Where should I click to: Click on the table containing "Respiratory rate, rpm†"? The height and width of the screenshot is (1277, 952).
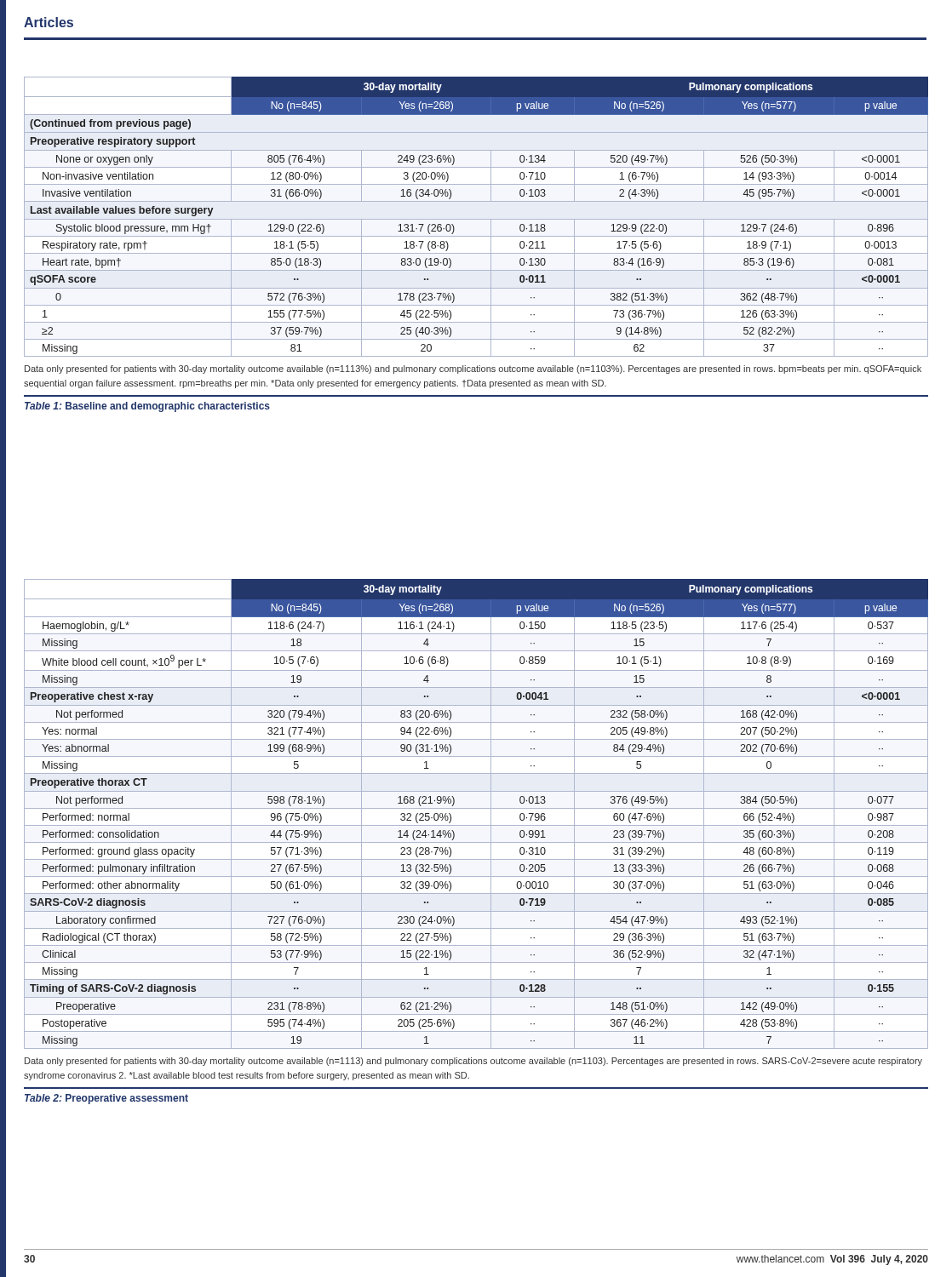(x=476, y=244)
